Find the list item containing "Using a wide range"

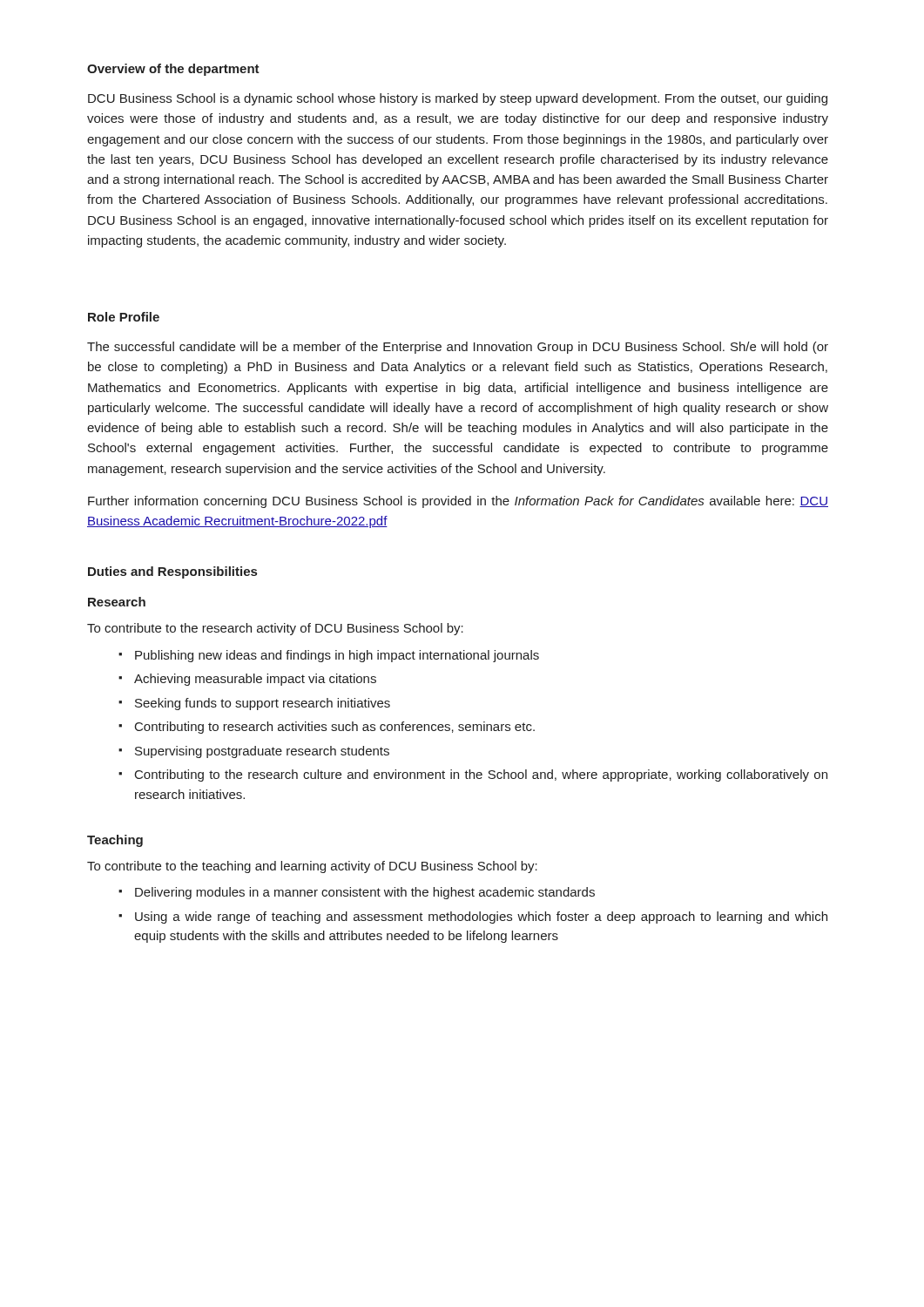[481, 926]
